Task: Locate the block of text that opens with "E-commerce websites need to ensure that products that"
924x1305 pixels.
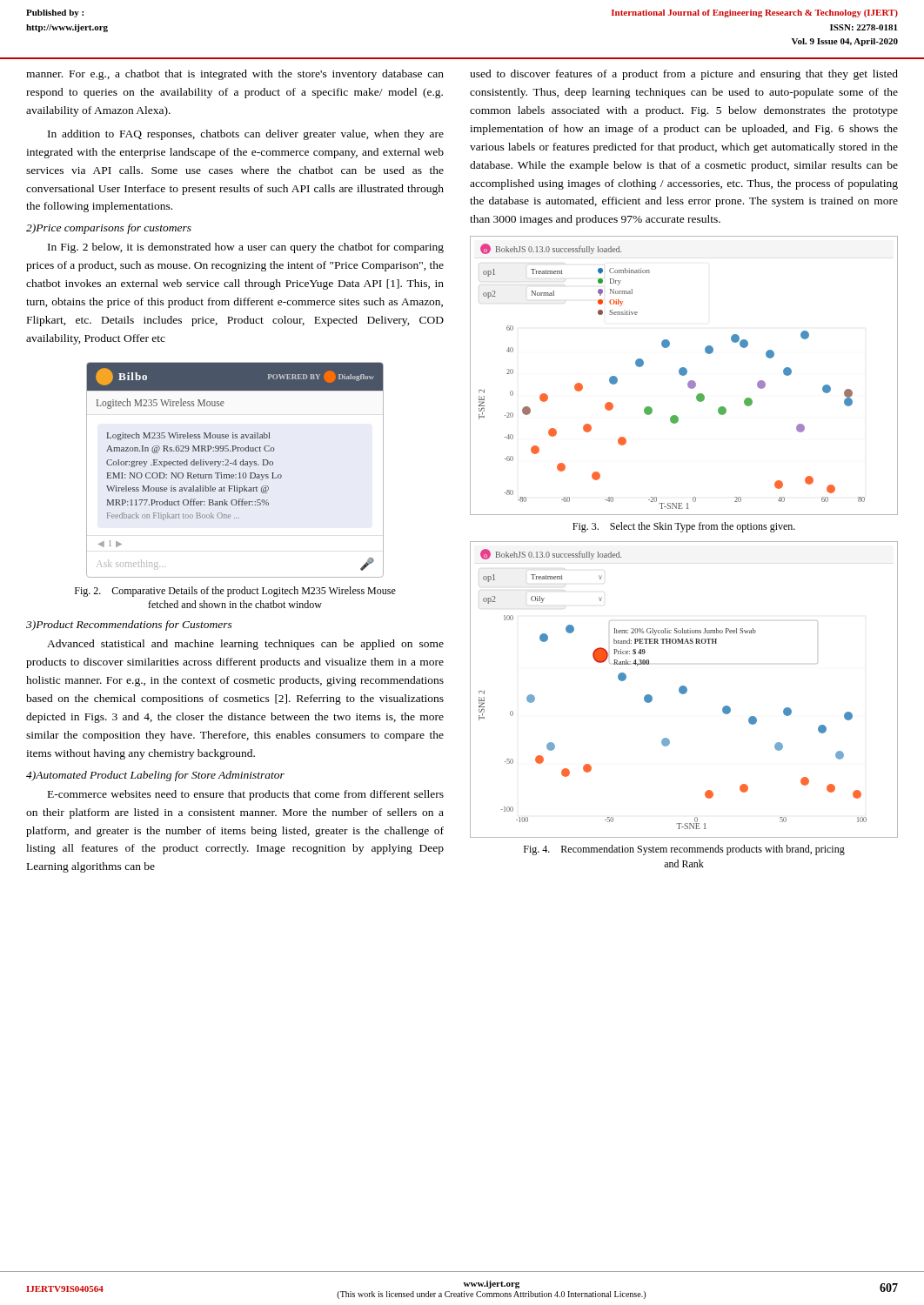Action: coord(235,830)
